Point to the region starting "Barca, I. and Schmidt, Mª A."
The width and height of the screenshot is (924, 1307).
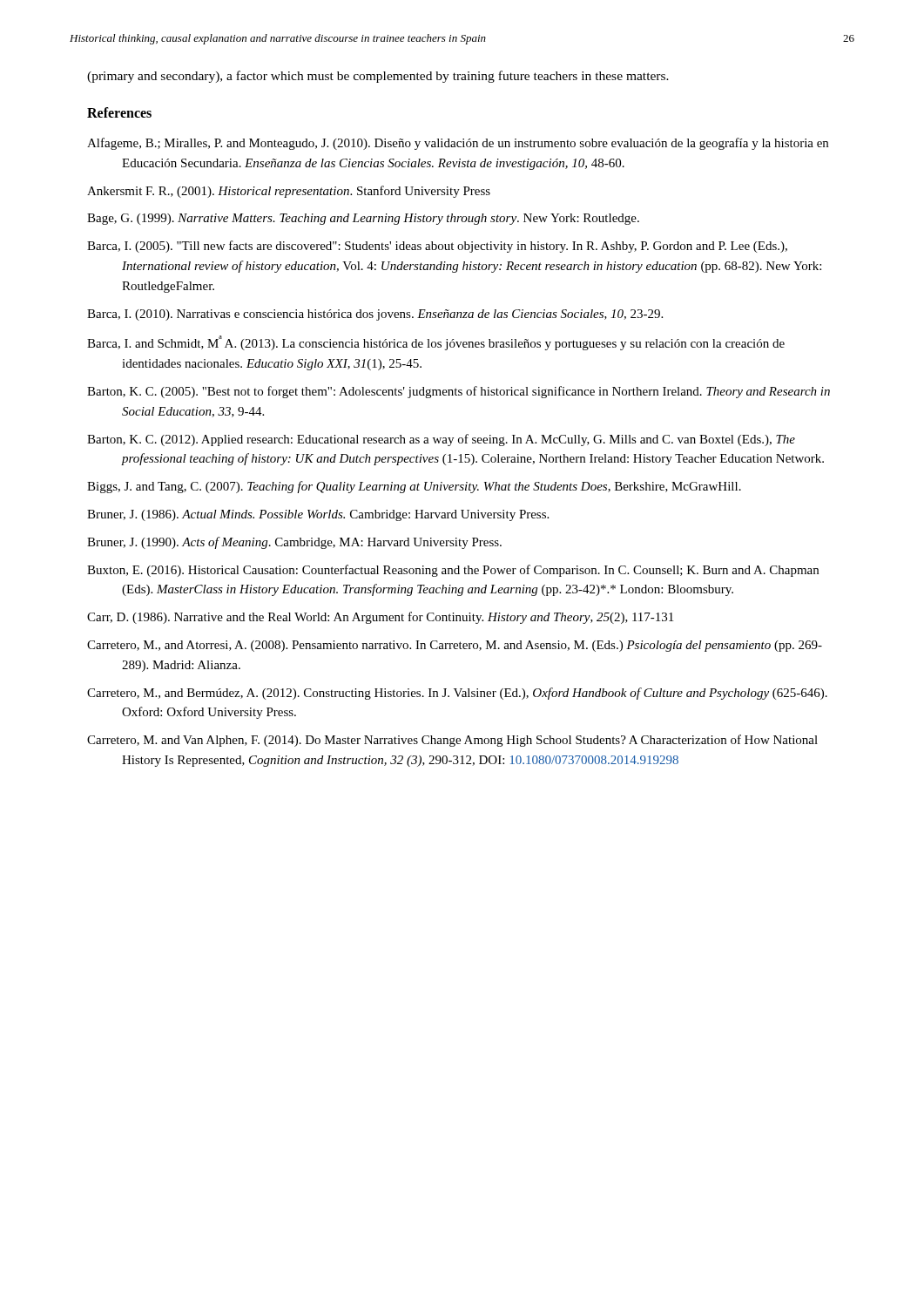pos(436,352)
